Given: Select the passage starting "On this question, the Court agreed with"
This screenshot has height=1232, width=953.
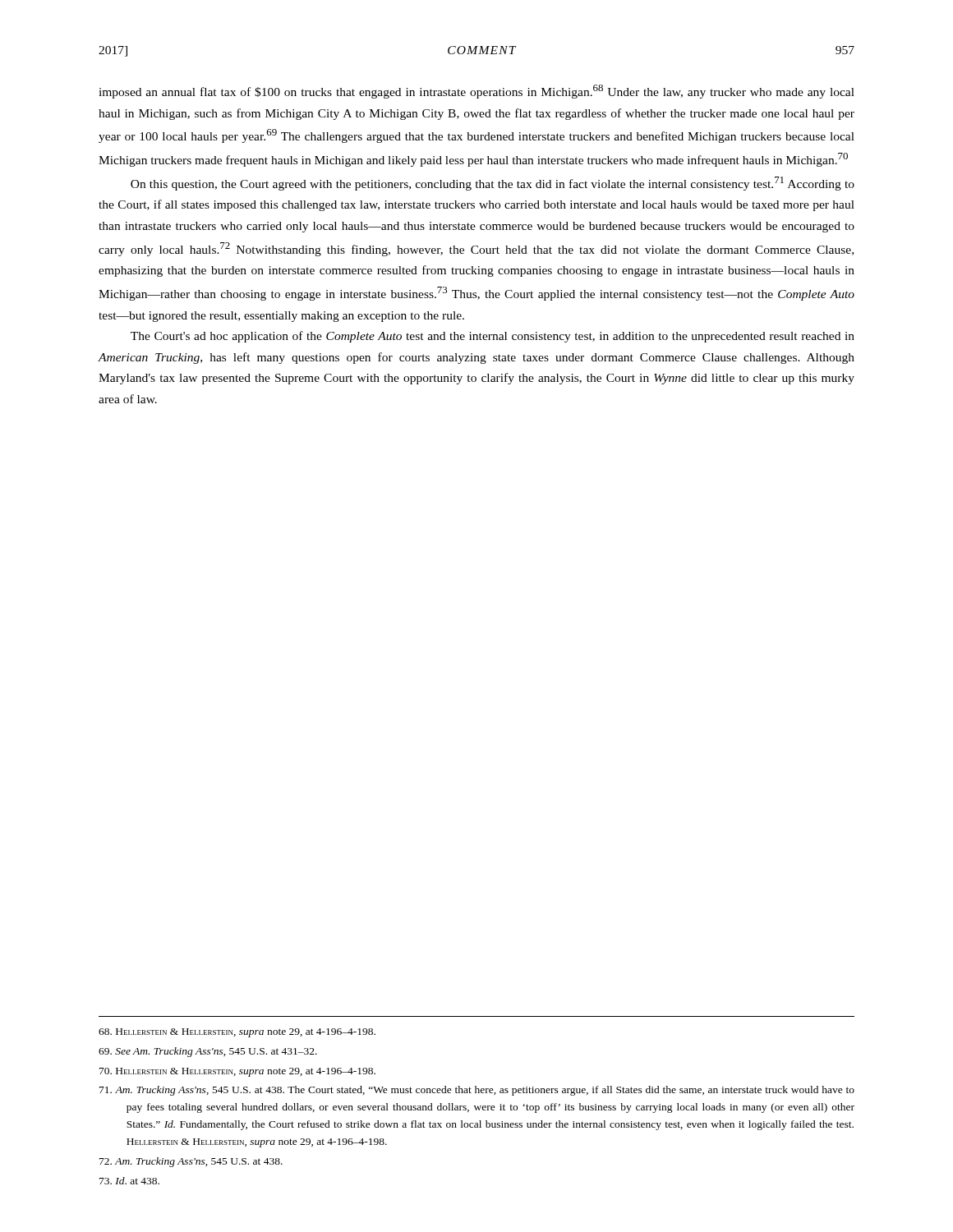Looking at the screenshot, I should tap(476, 248).
